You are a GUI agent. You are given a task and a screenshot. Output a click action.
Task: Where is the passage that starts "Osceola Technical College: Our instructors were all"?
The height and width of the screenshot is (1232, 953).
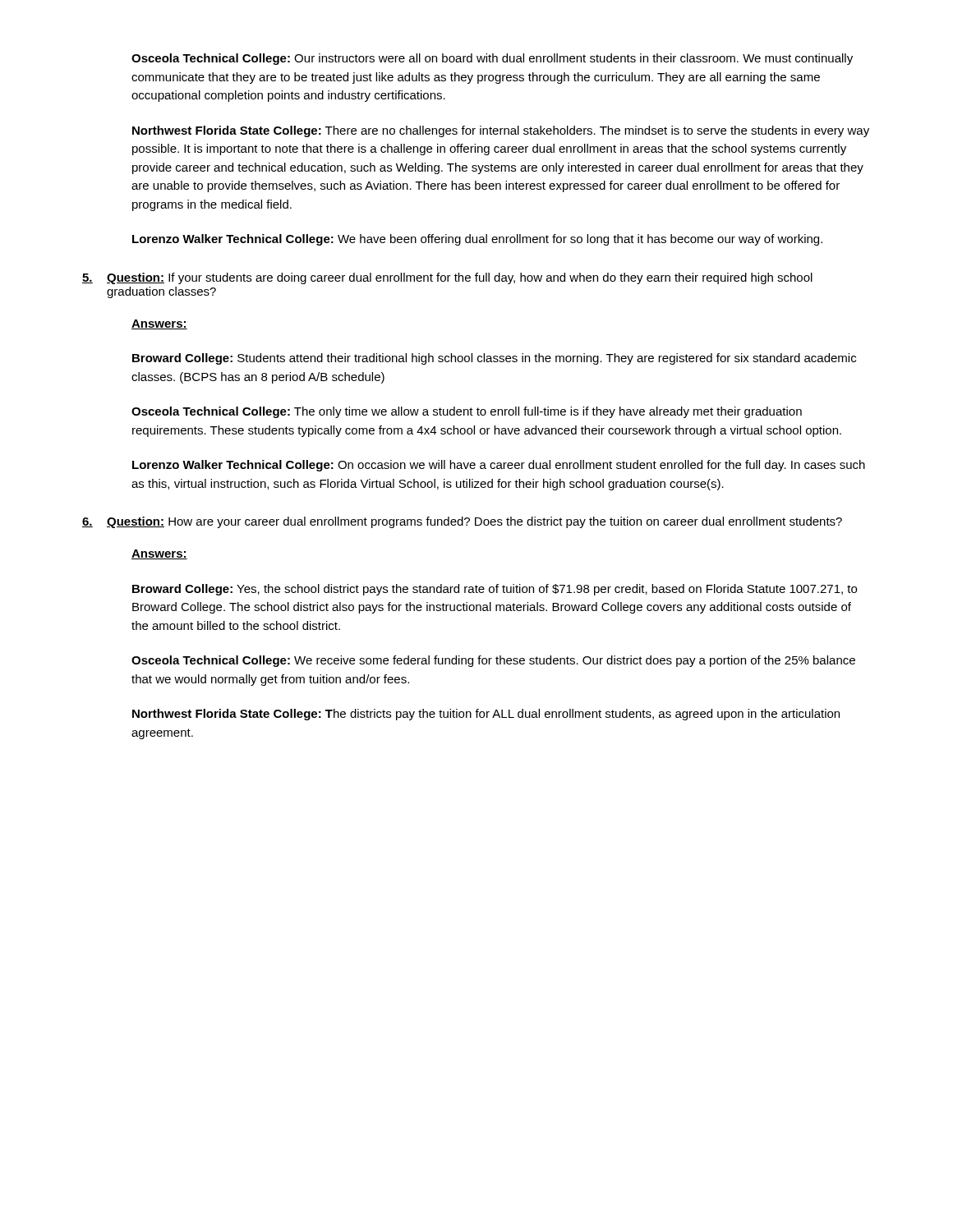[501, 77]
